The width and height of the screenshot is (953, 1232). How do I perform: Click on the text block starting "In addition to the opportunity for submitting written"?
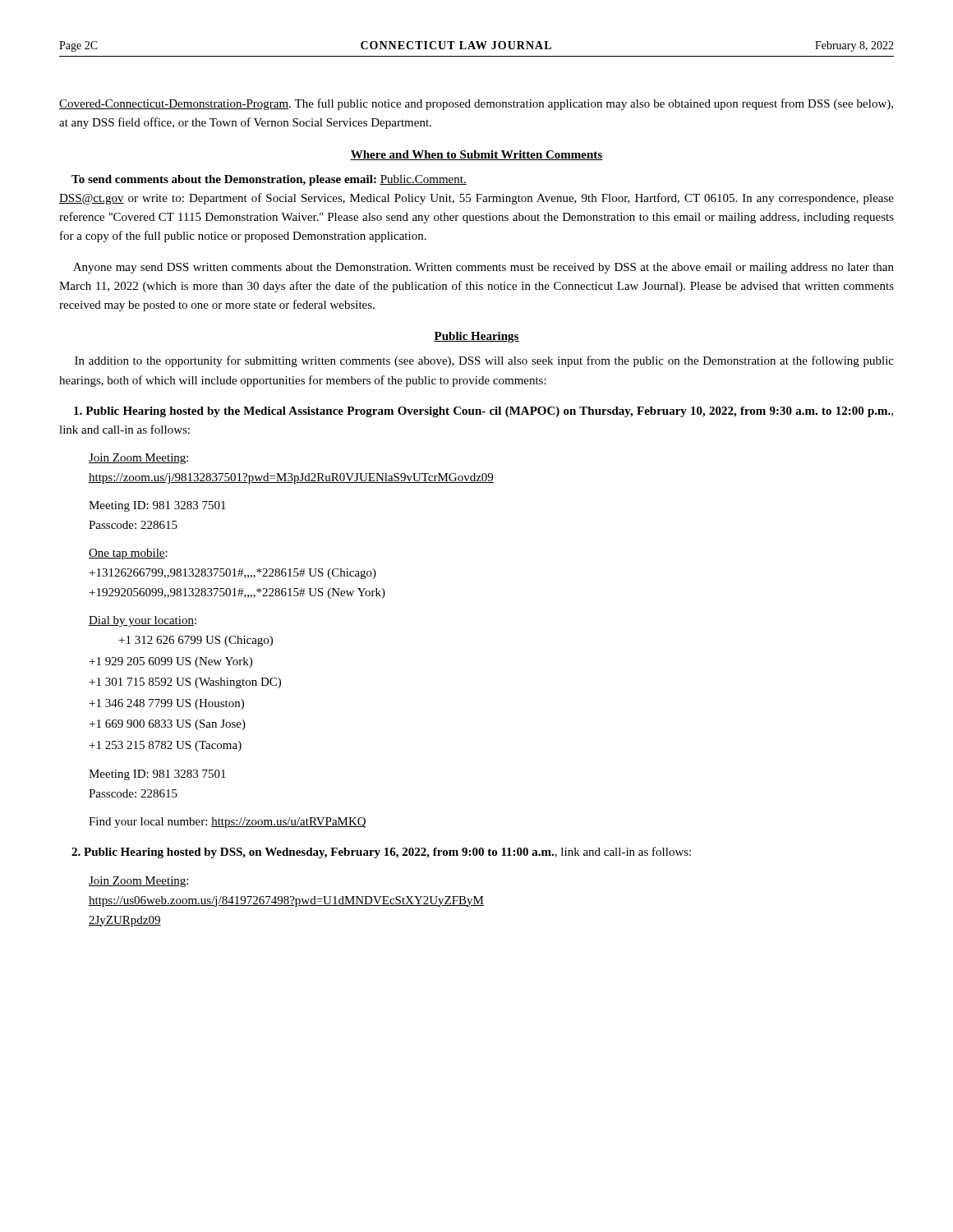[x=476, y=370]
